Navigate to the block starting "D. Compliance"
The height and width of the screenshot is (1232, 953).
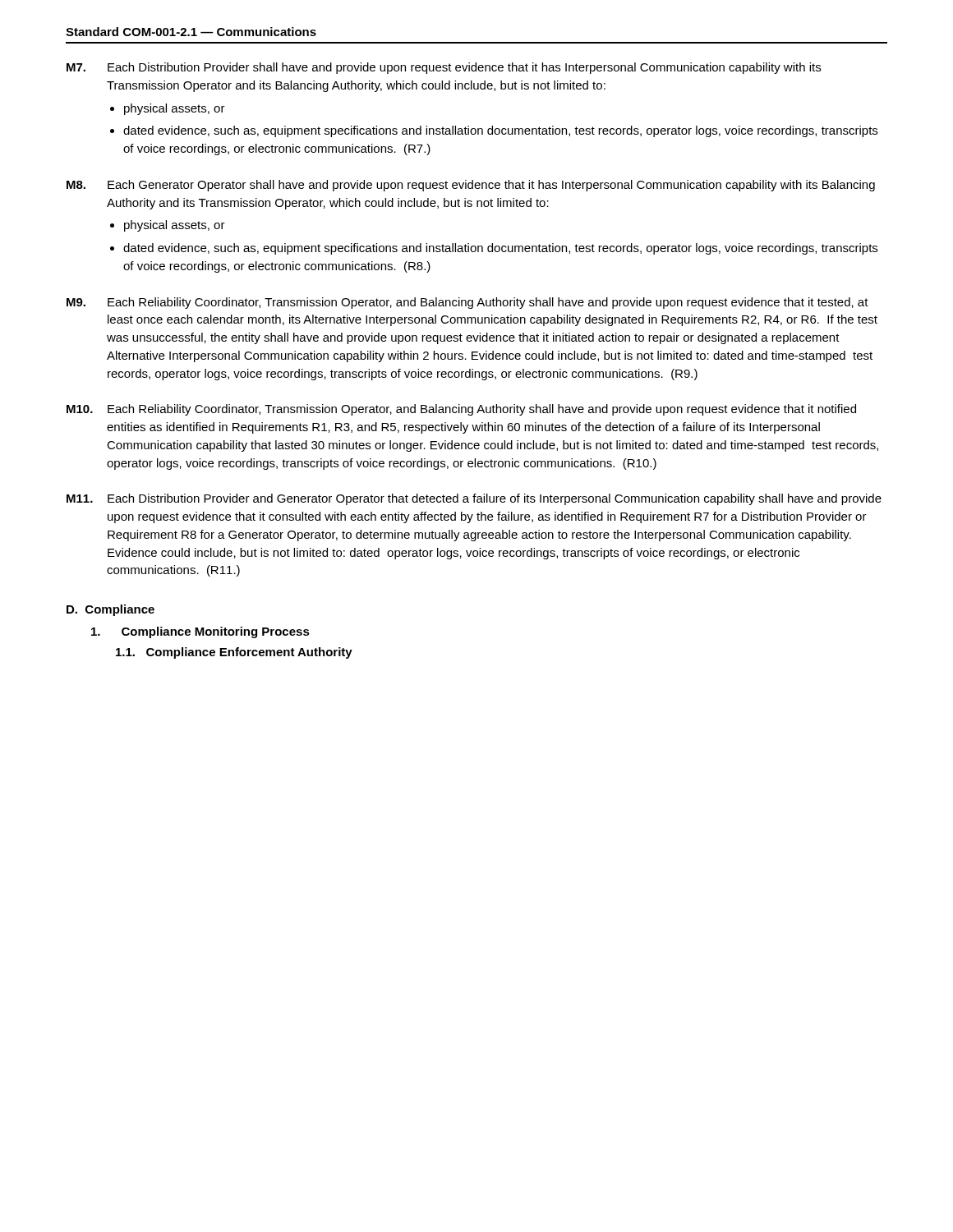[x=110, y=609]
